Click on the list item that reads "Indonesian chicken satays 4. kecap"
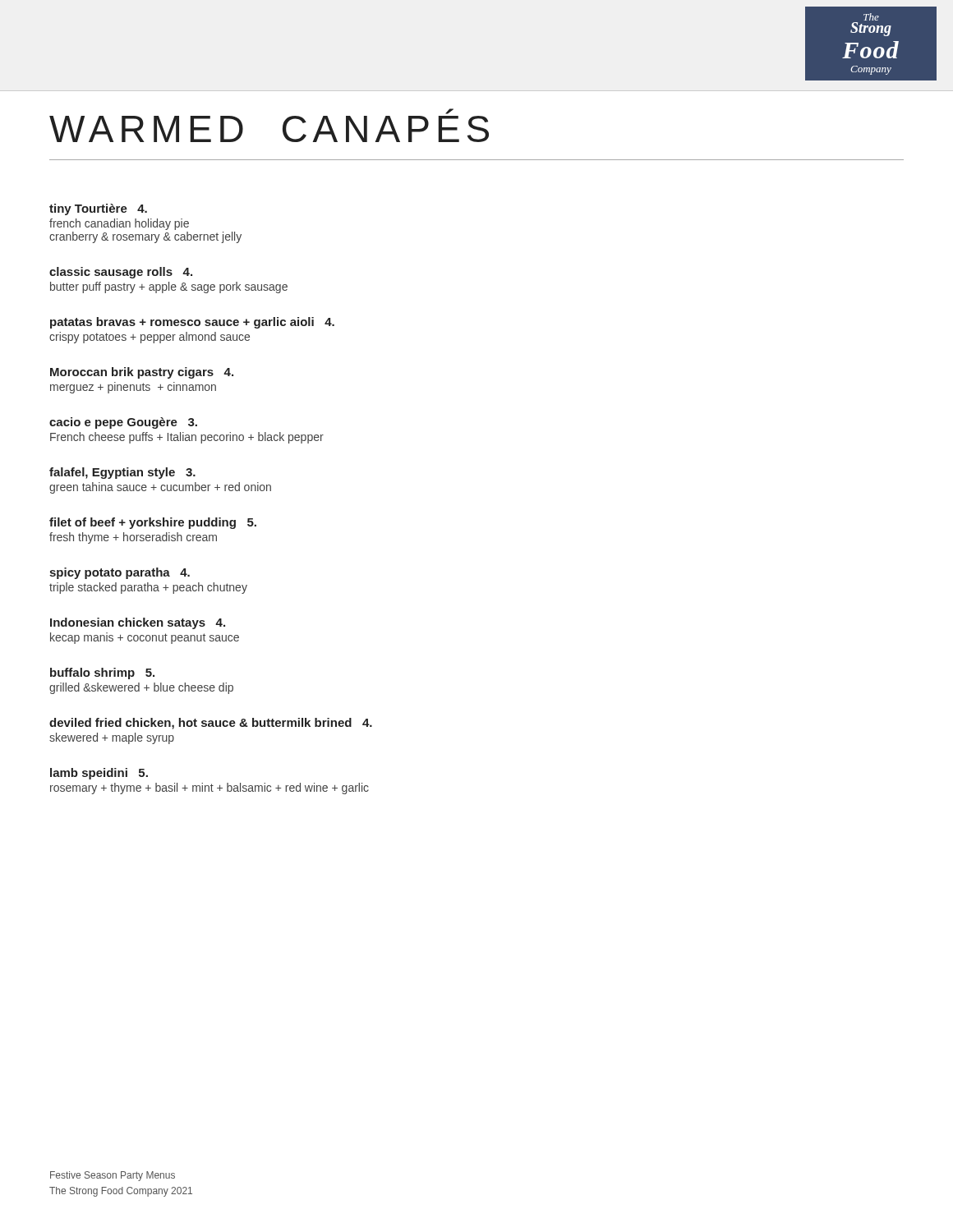 (x=138, y=623)
